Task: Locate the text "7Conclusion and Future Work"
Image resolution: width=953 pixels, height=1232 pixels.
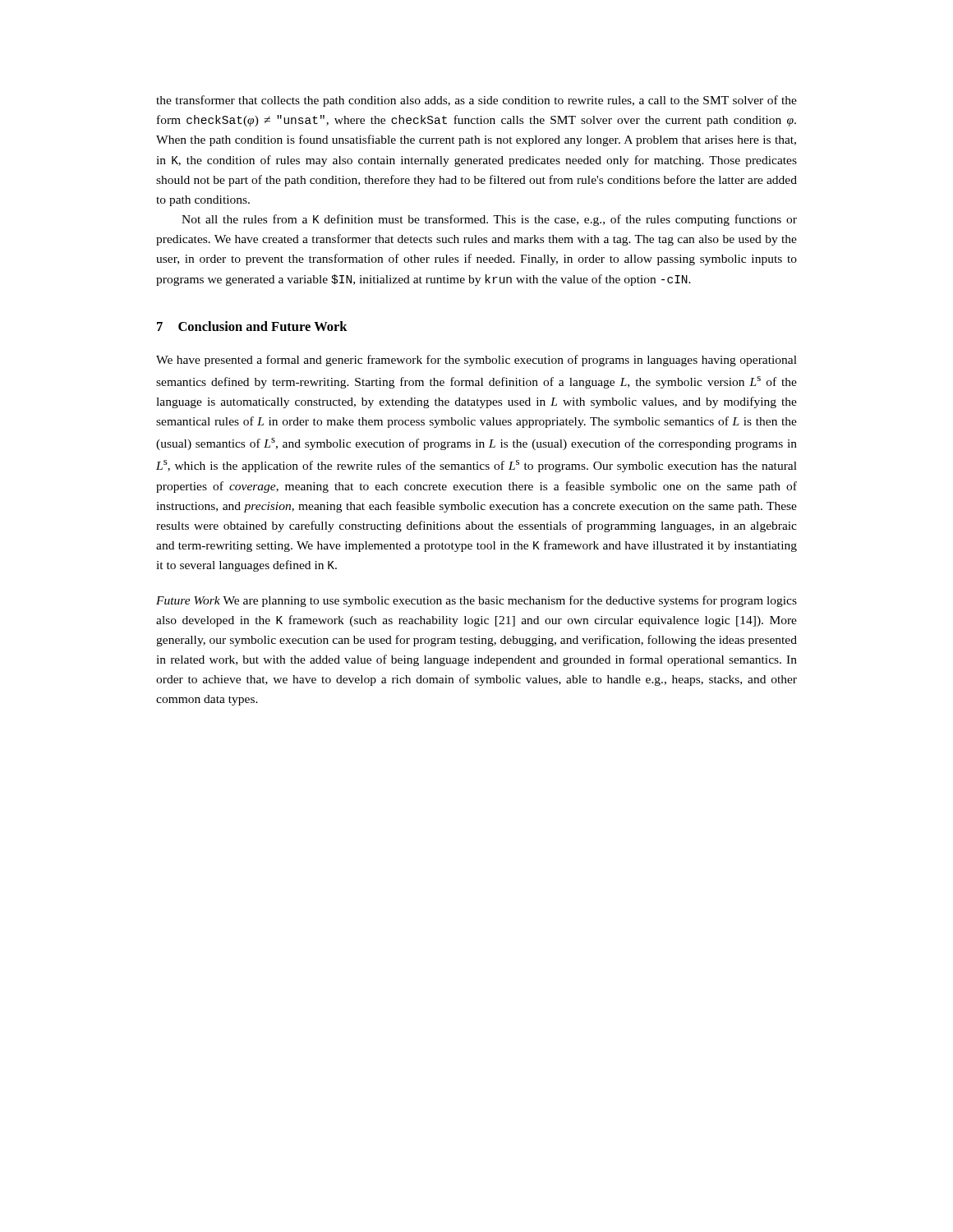Action: point(252,326)
